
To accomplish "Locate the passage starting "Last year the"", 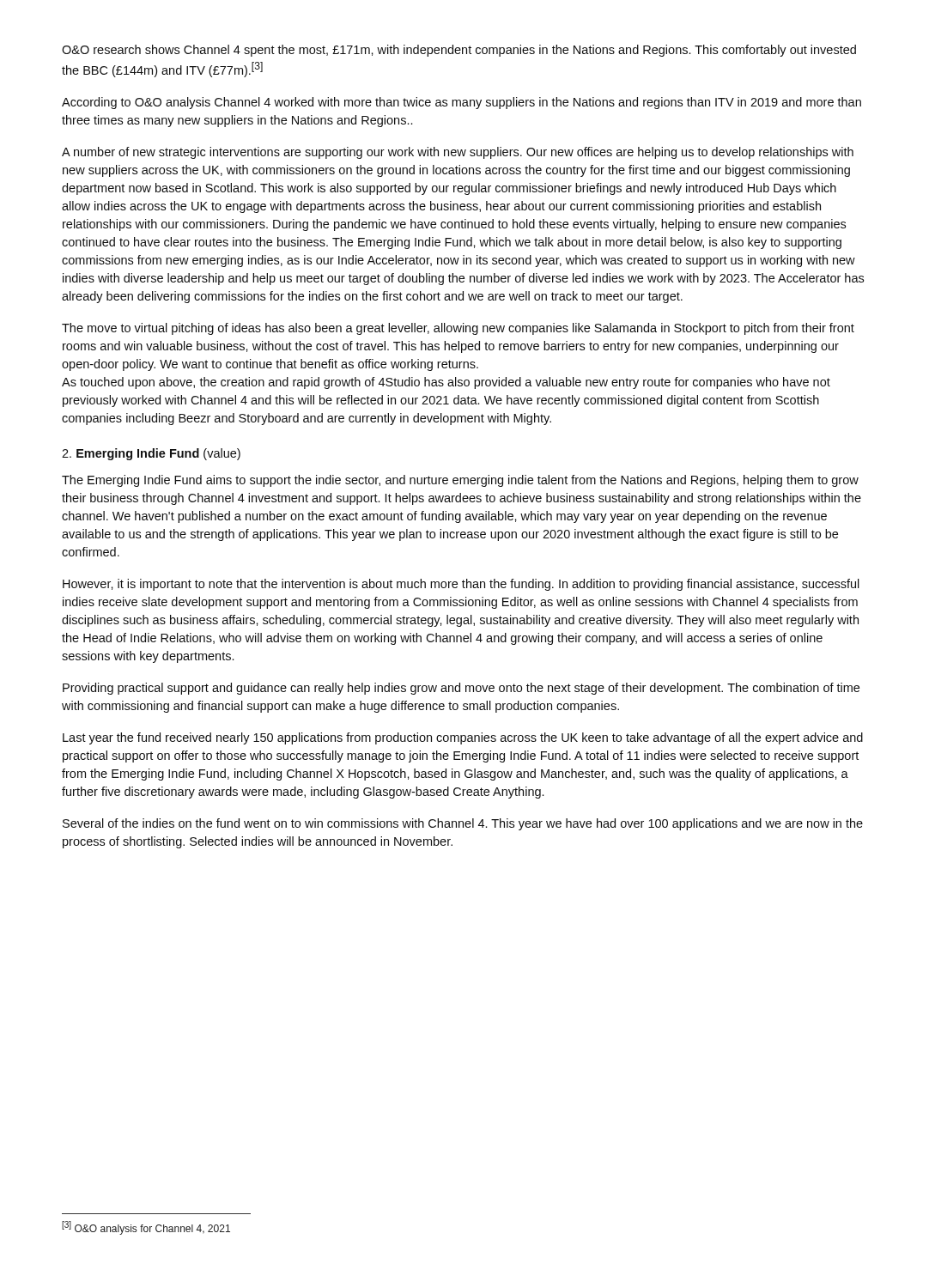I will point(463,765).
